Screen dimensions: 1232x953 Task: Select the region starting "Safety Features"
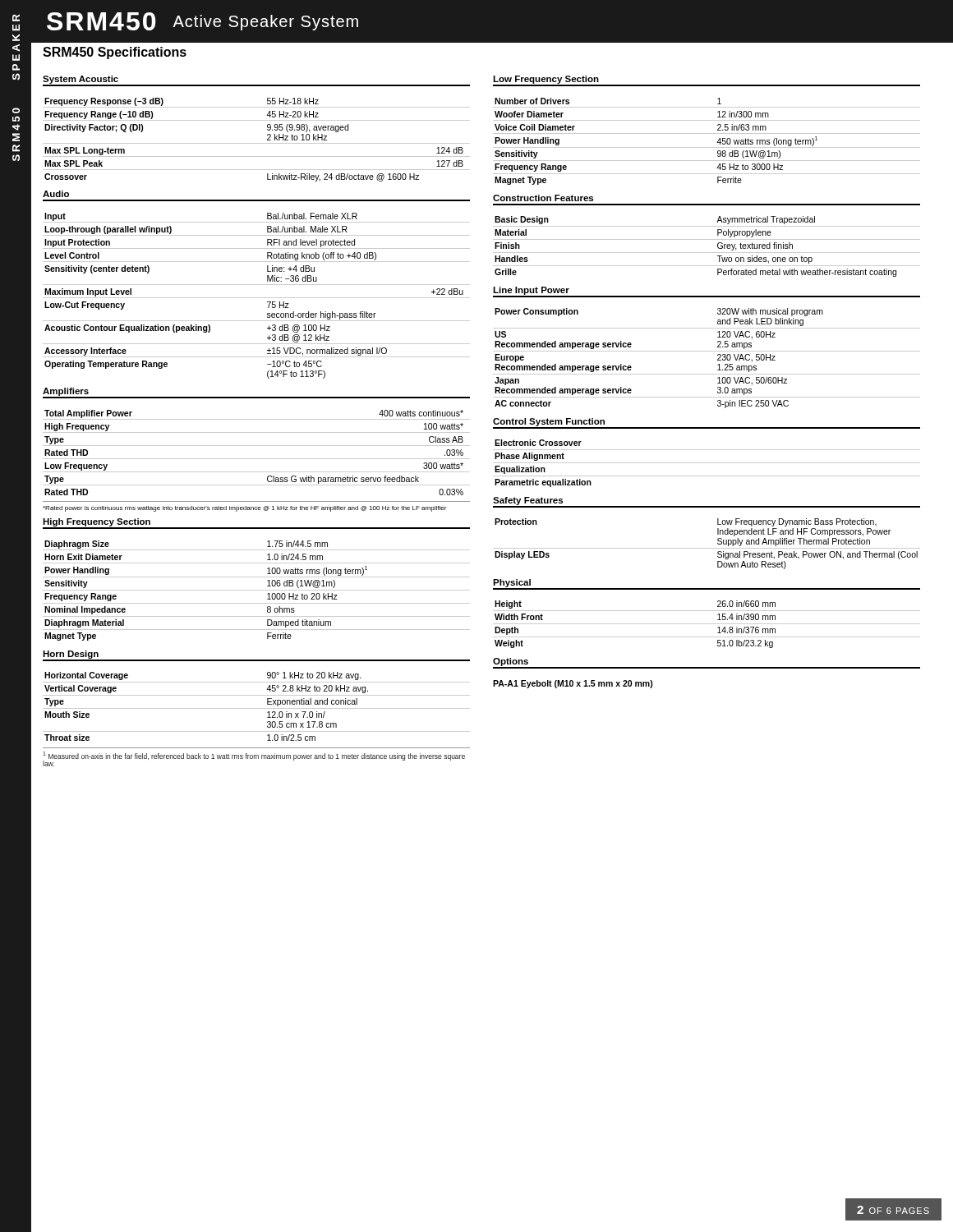coord(707,501)
